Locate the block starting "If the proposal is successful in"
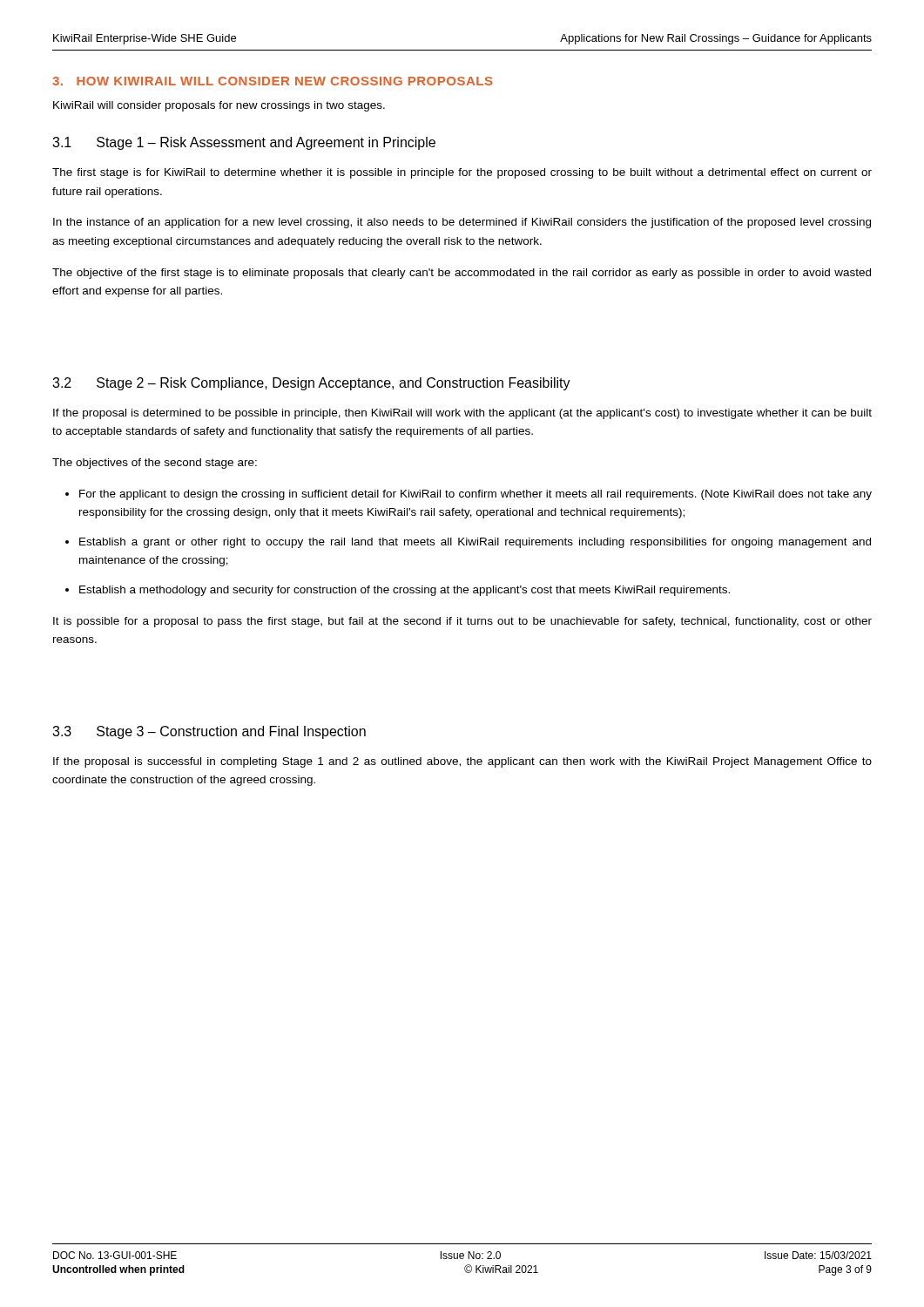Image resolution: width=924 pixels, height=1307 pixels. pyautogui.click(x=462, y=770)
